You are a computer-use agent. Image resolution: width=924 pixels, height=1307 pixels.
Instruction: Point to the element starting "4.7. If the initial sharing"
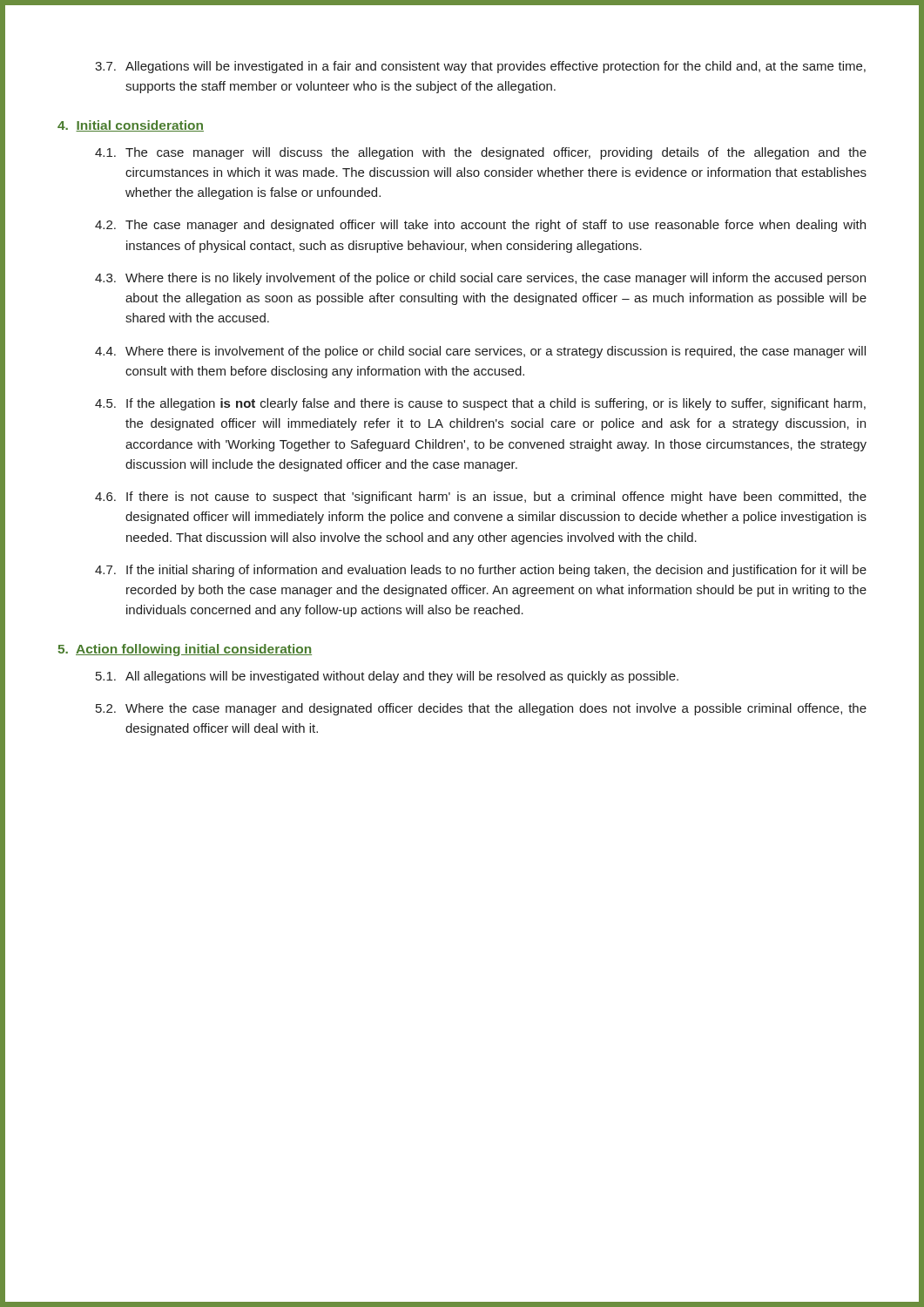coord(462,590)
